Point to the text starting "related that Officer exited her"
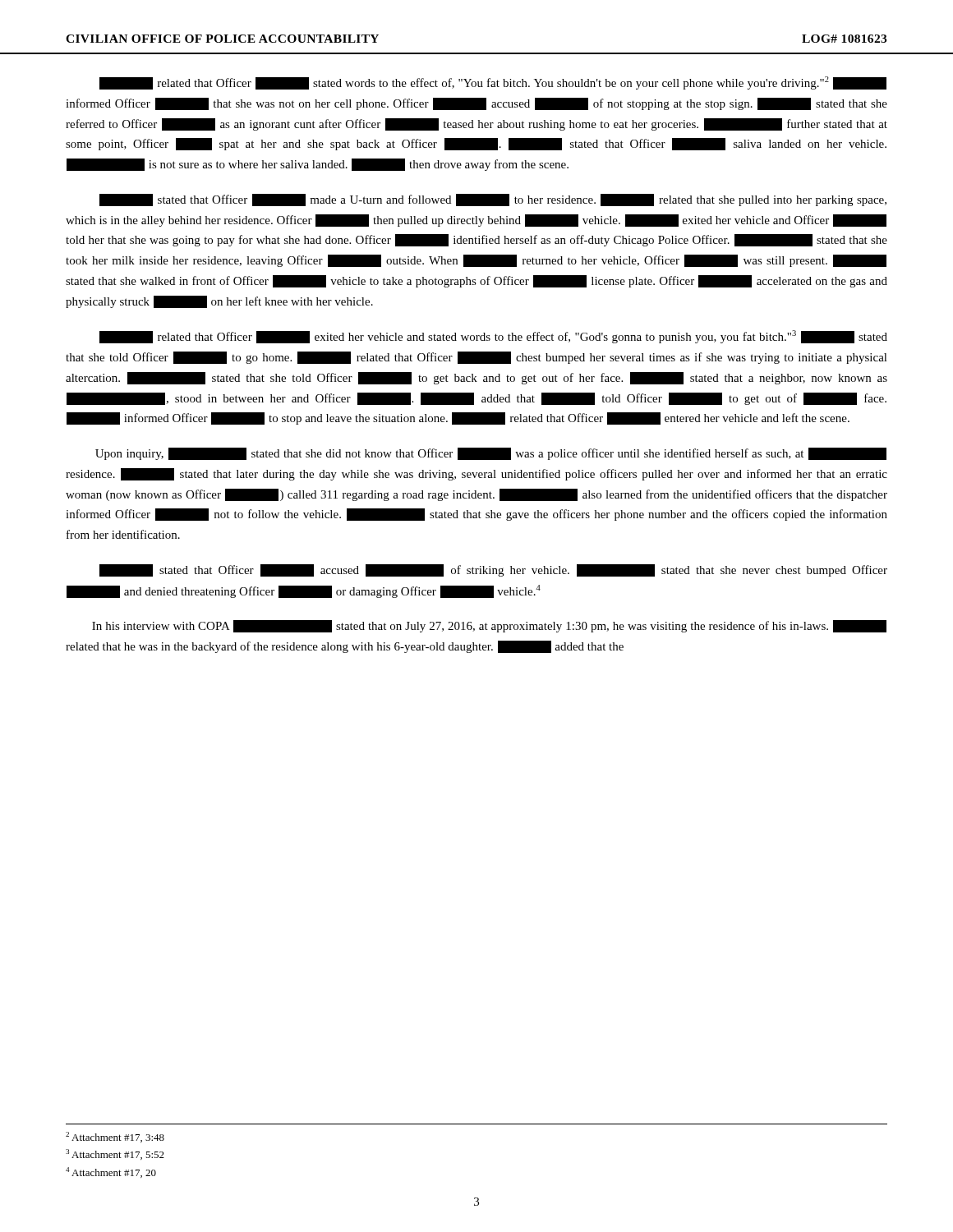 click(x=476, y=379)
